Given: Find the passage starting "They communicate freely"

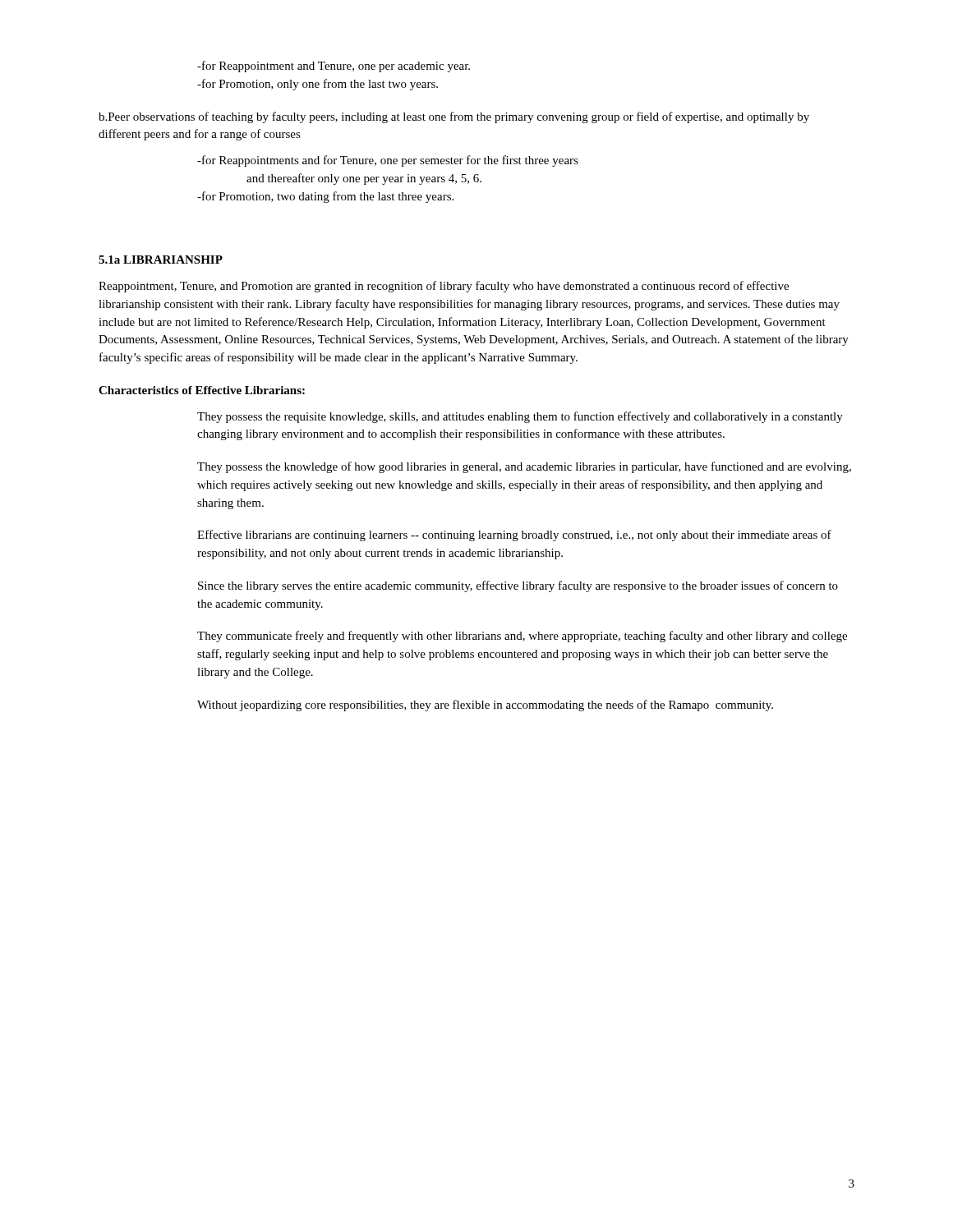Looking at the screenshot, I should (x=526, y=654).
